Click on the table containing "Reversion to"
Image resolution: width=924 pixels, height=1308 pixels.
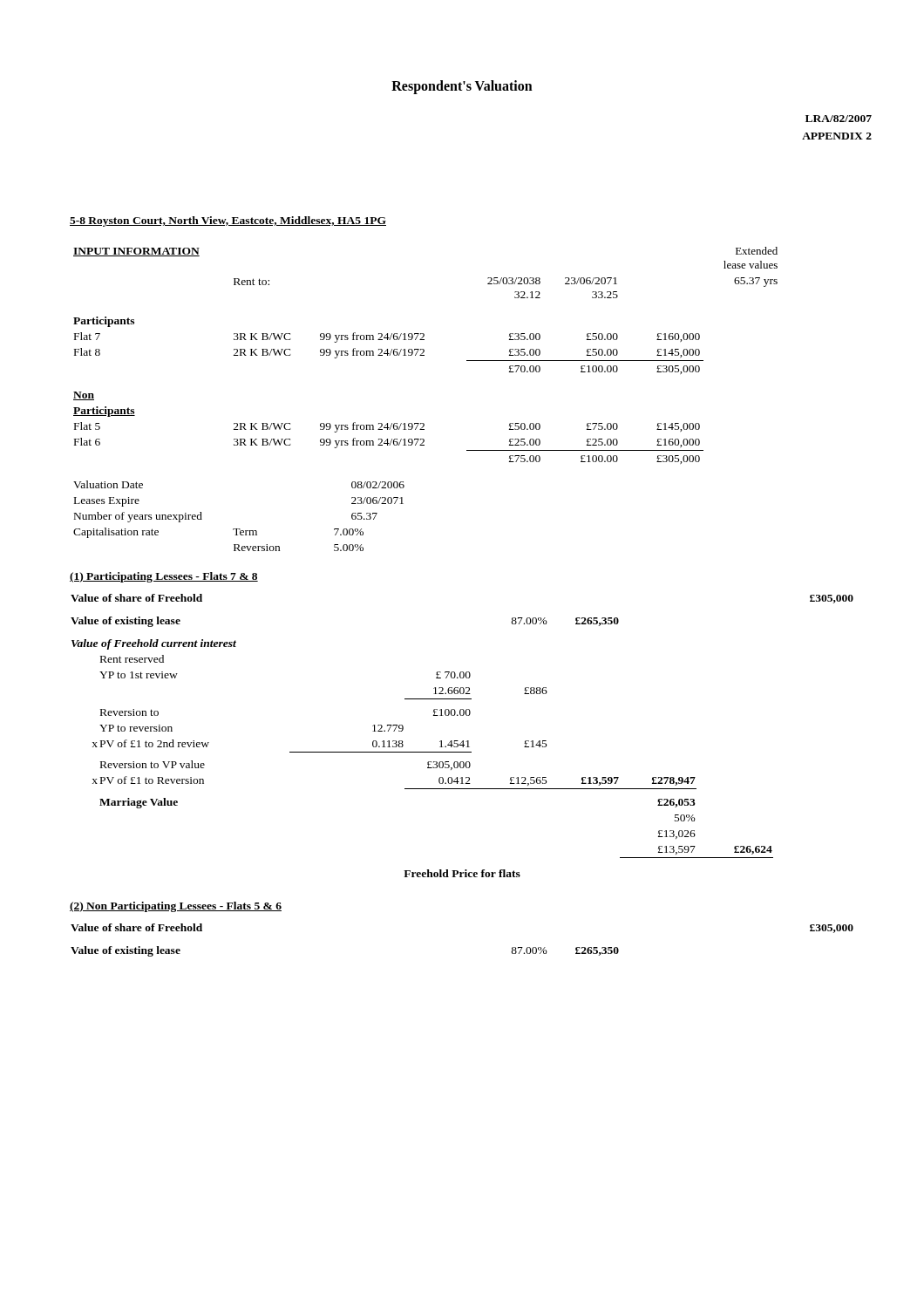[462, 736]
